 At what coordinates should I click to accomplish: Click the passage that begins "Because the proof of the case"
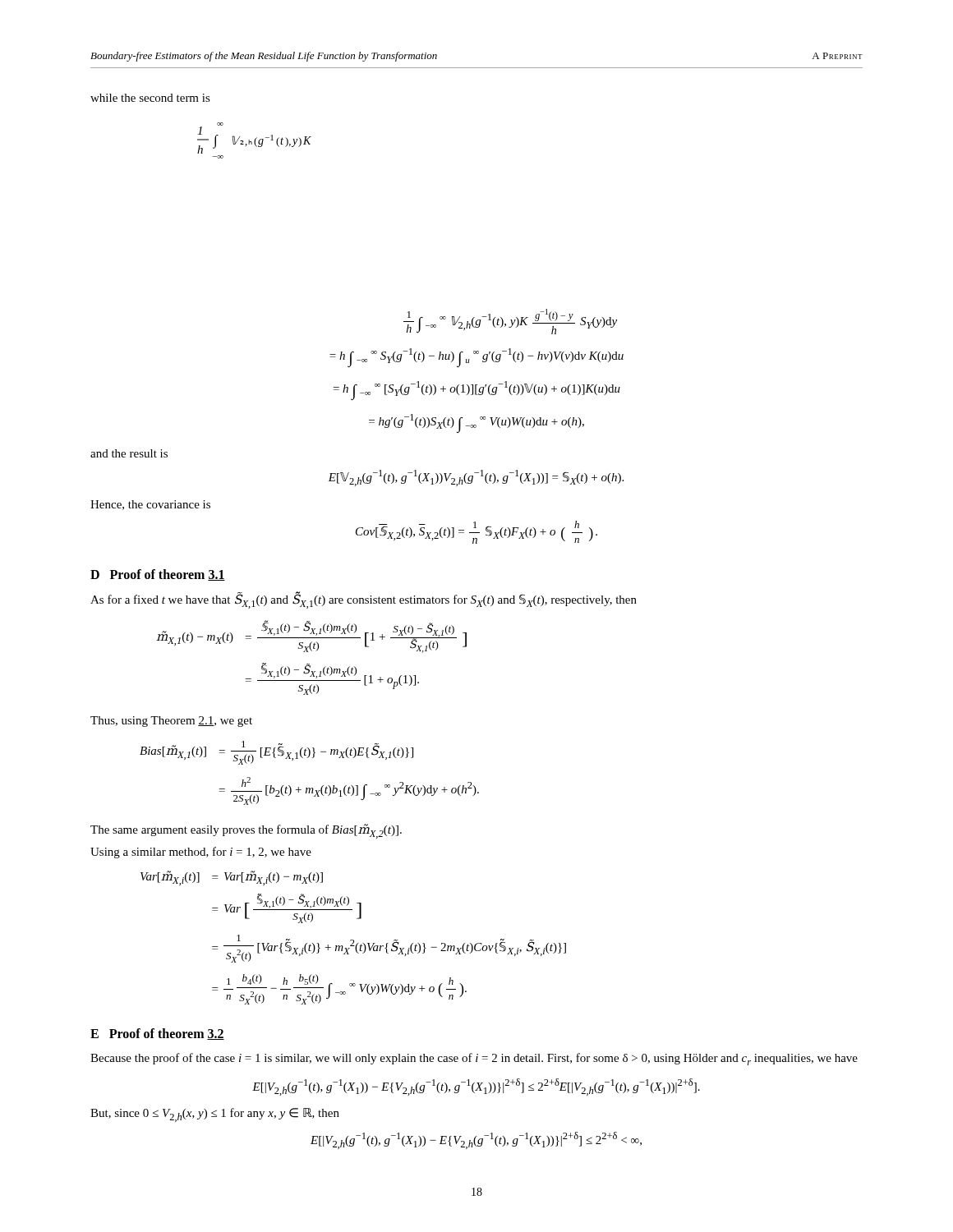tap(474, 1059)
